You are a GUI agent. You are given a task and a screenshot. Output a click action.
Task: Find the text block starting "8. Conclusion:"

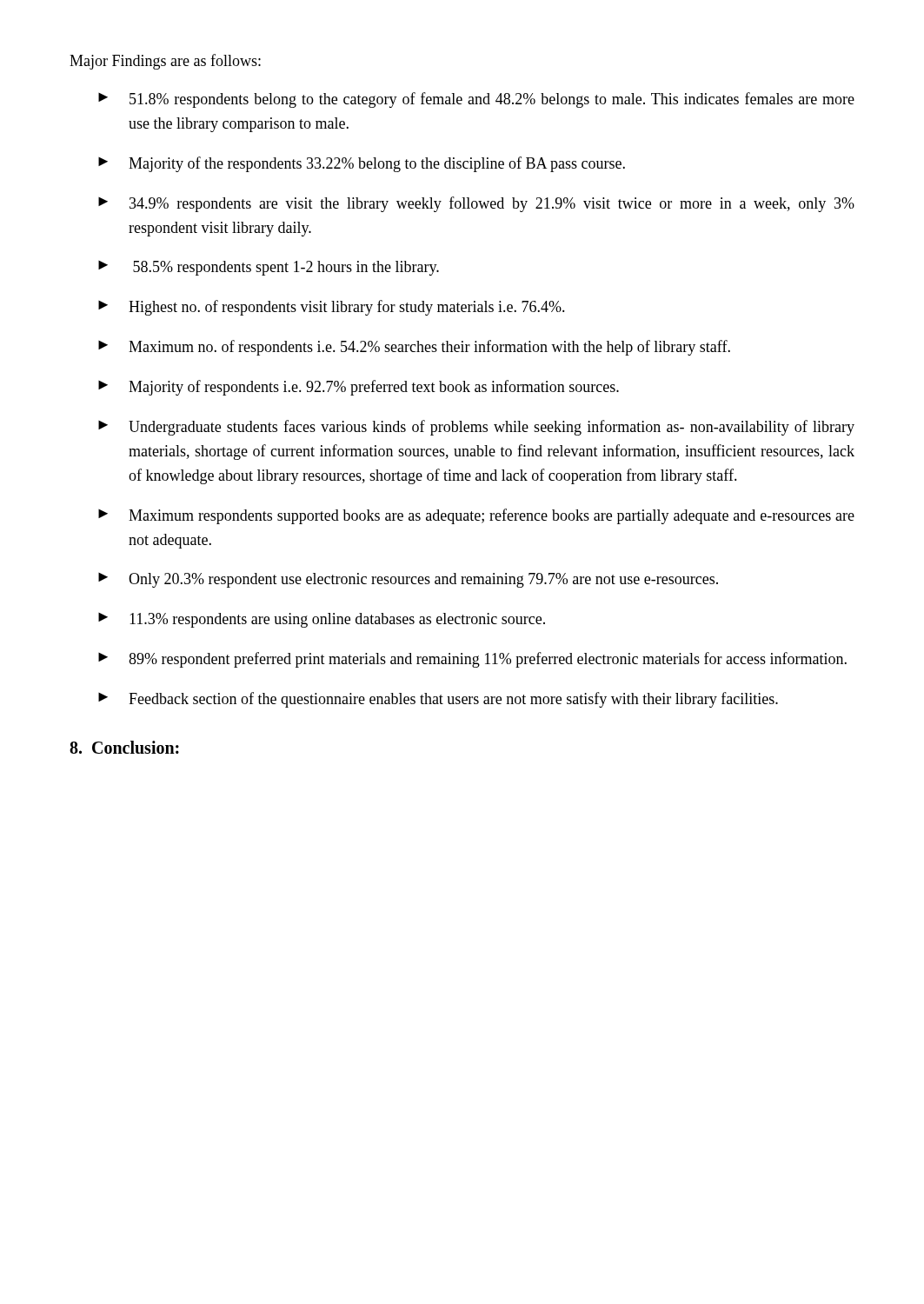125,748
